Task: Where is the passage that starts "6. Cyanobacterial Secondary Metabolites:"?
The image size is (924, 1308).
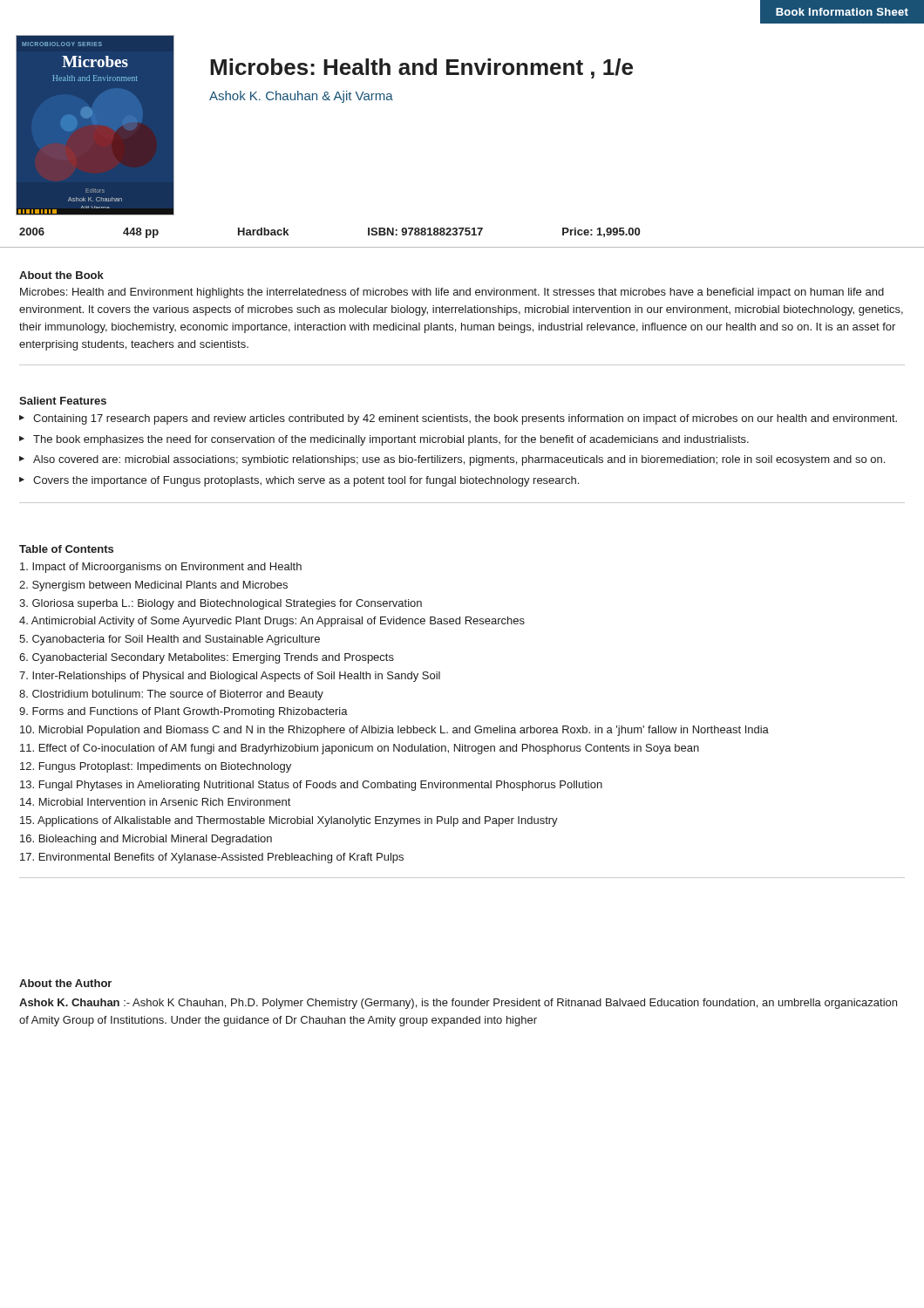Action: (207, 657)
